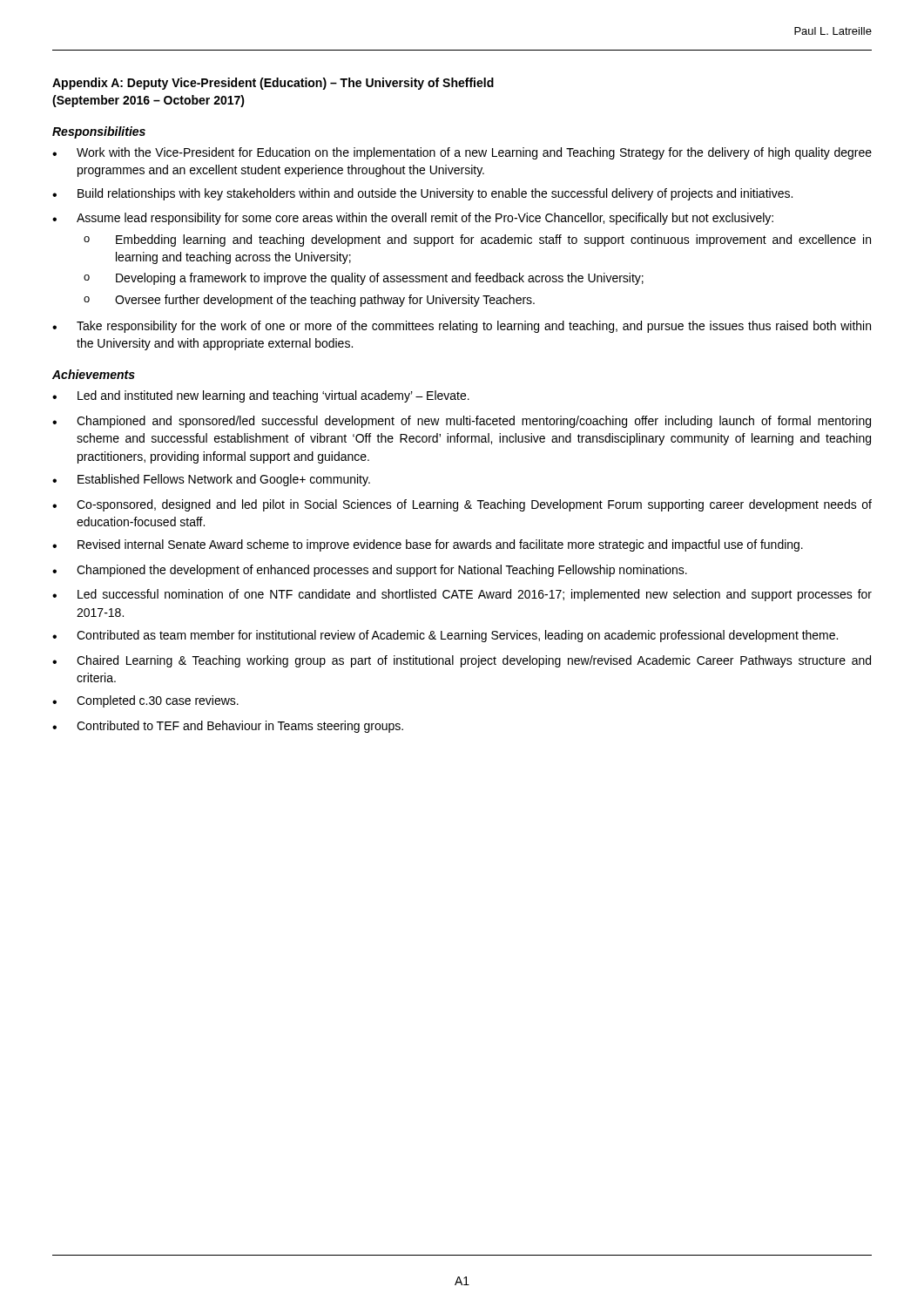
Task: Find the region starting "o Developing a framework to improve the quality"
Action: (x=474, y=278)
